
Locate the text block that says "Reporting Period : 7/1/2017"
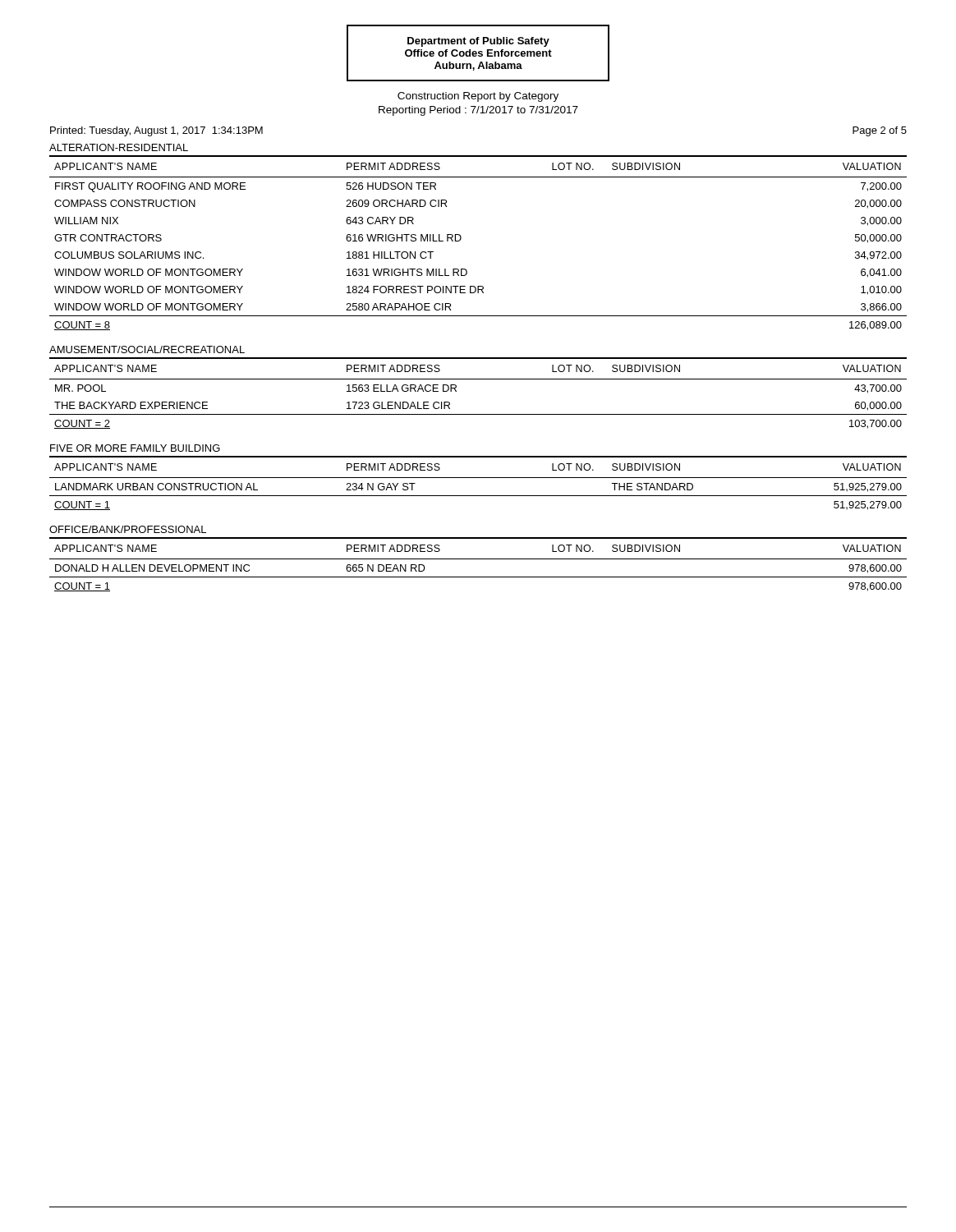[x=478, y=110]
